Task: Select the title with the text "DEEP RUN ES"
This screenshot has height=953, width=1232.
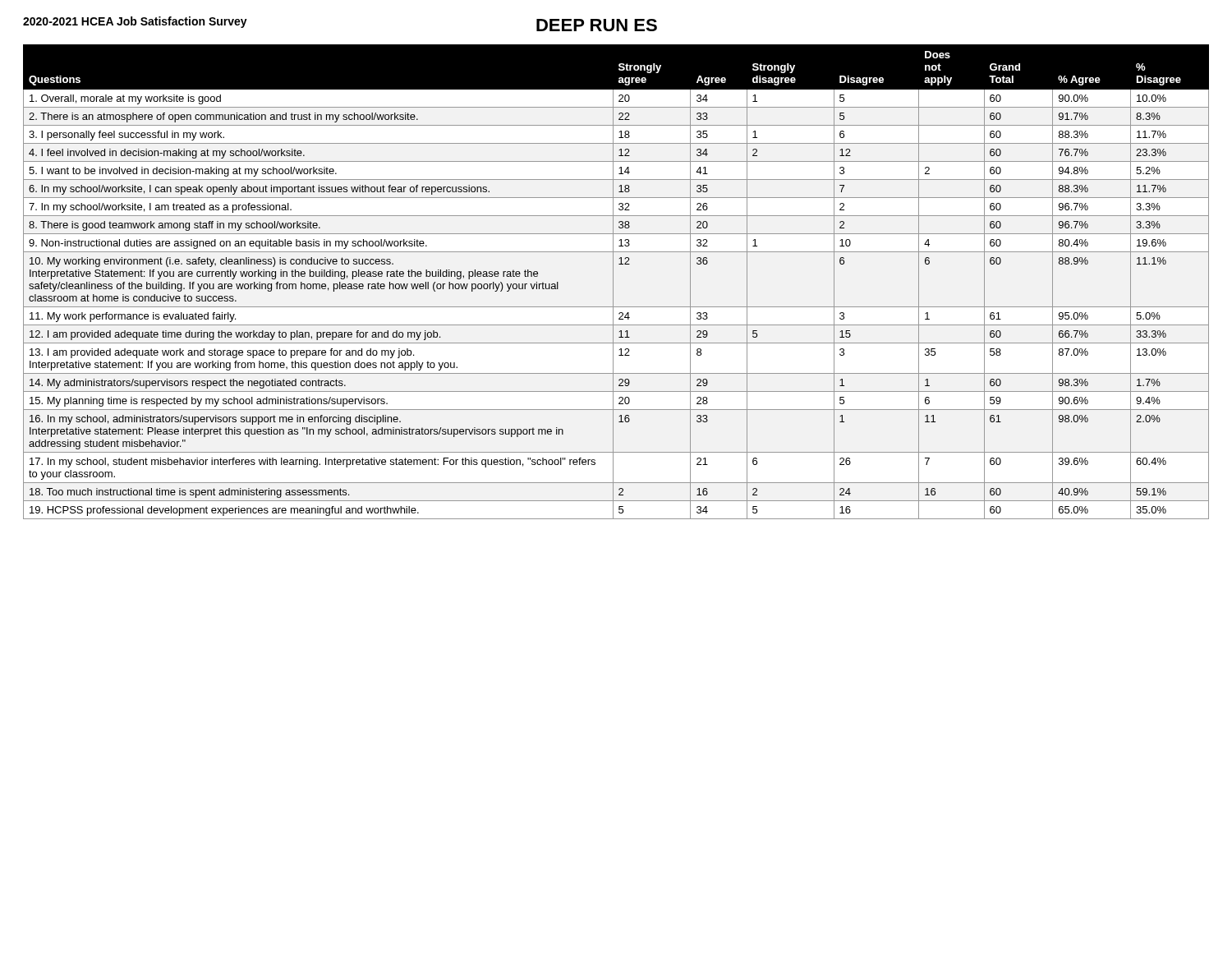Action: click(x=597, y=25)
